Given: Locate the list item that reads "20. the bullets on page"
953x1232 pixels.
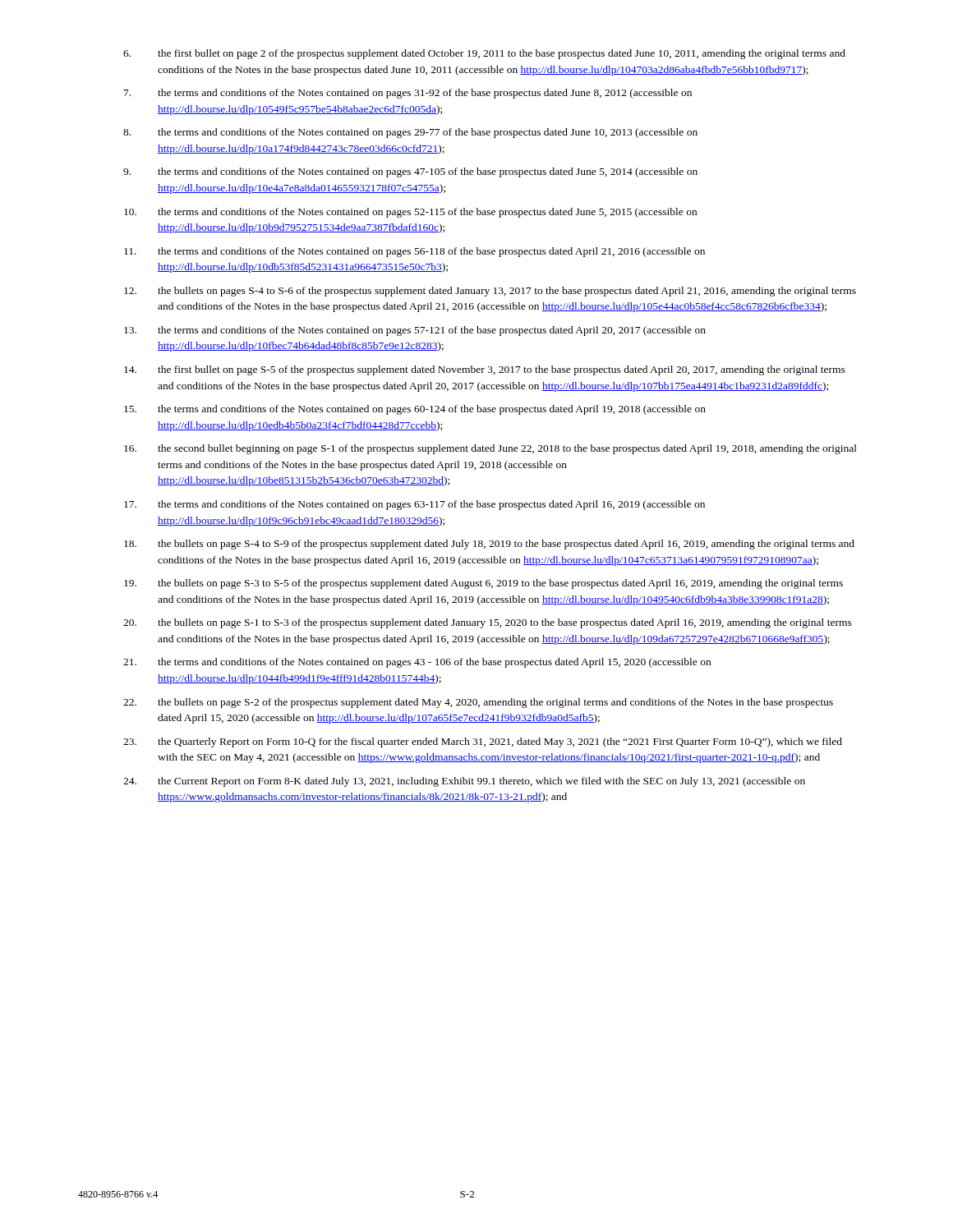Looking at the screenshot, I should (491, 631).
